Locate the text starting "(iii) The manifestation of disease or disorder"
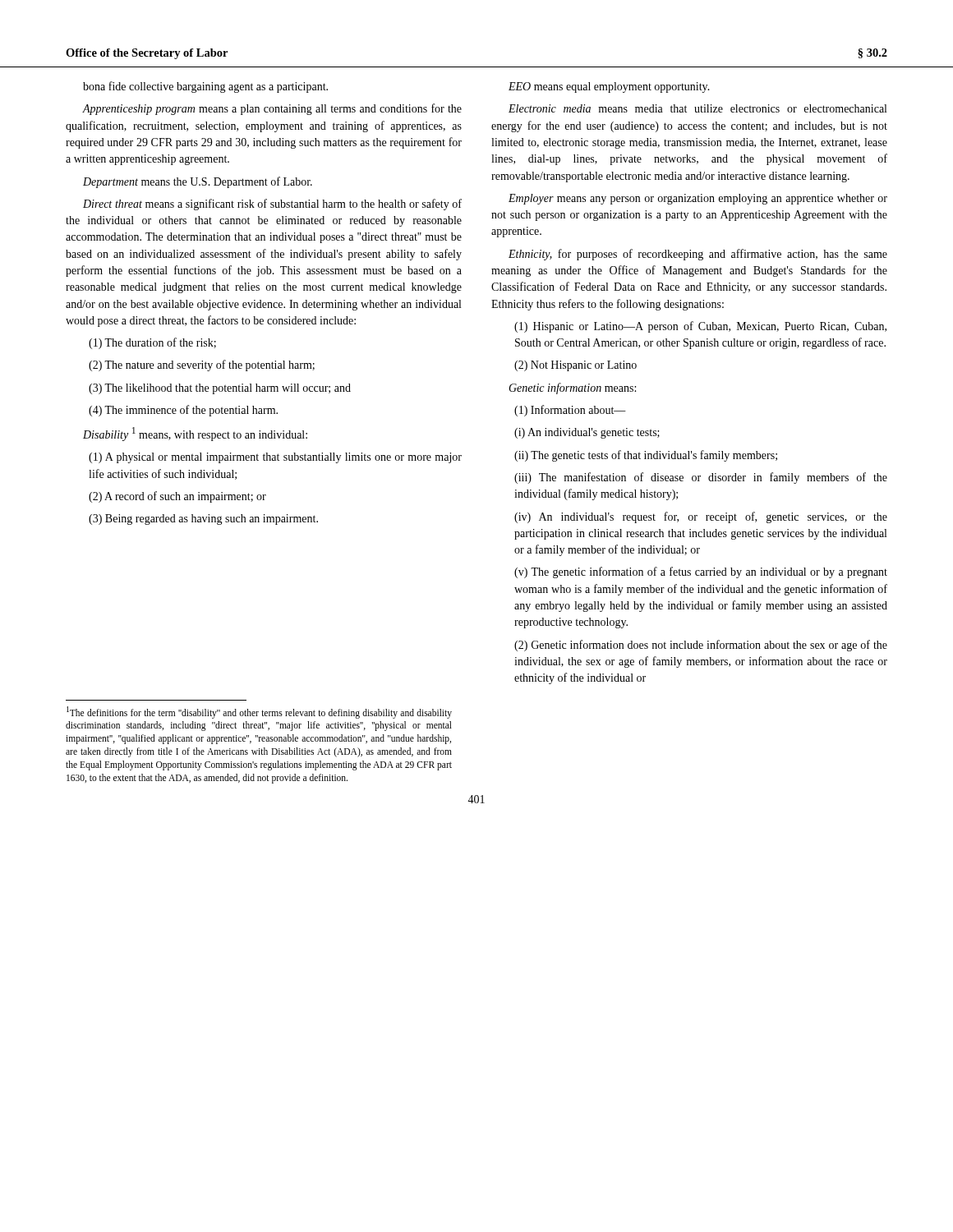The width and height of the screenshot is (953, 1232). click(x=689, y=486)
